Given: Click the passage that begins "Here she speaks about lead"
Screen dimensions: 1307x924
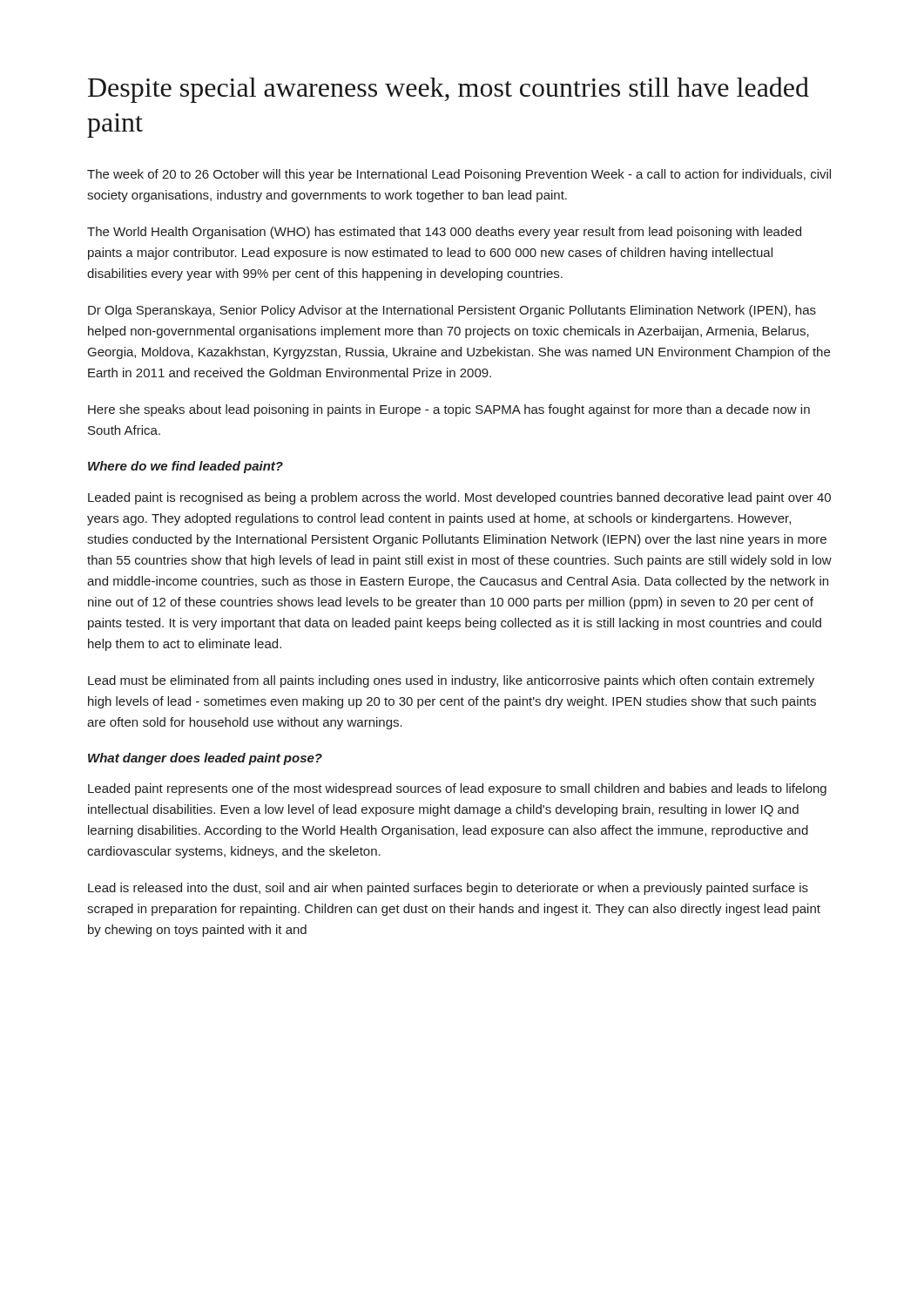Looking at the screenshot, I should pyautogui.click(x=449, y=420).
